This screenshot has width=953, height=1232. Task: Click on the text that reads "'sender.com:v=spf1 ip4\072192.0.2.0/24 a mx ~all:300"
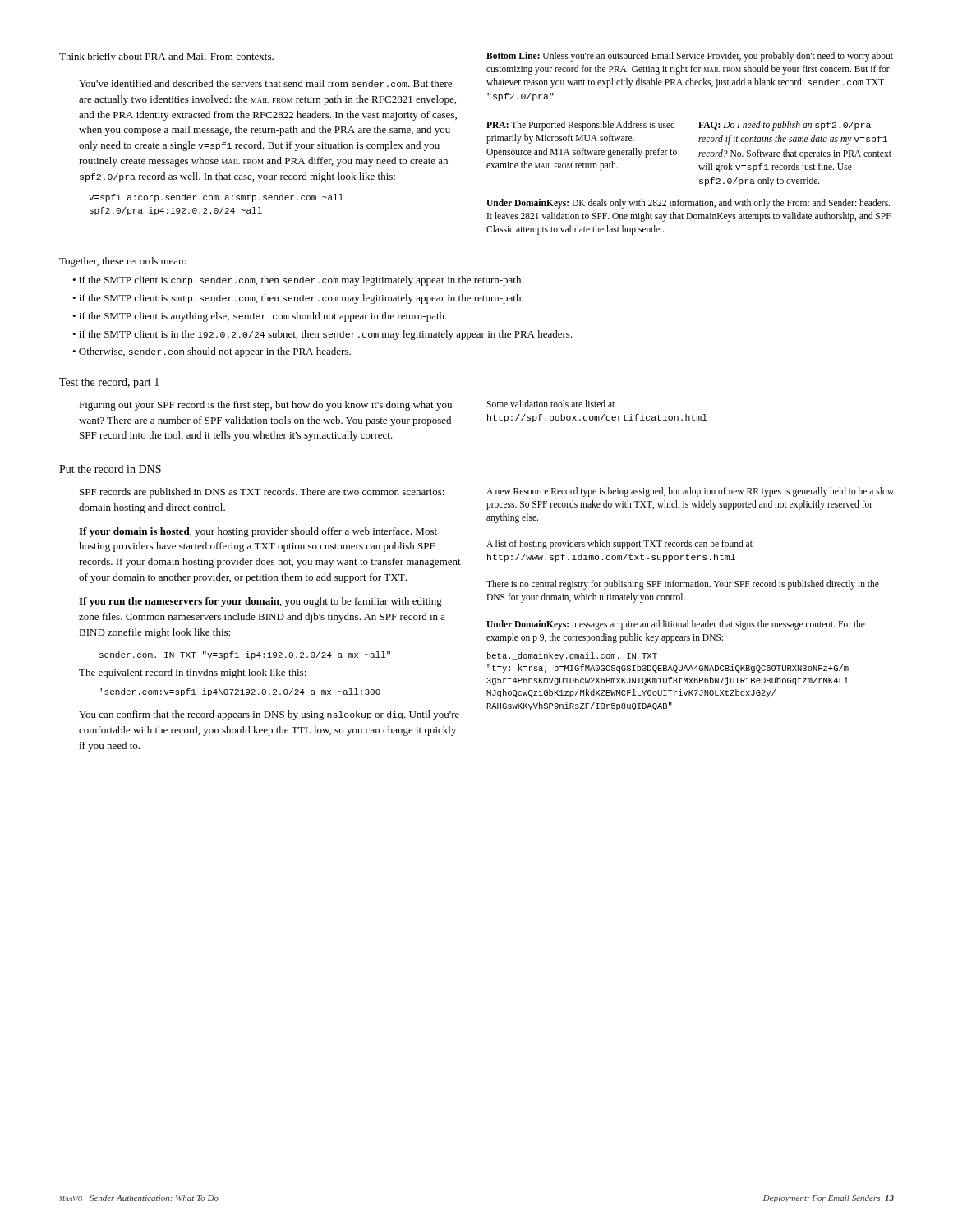[240, 692]
